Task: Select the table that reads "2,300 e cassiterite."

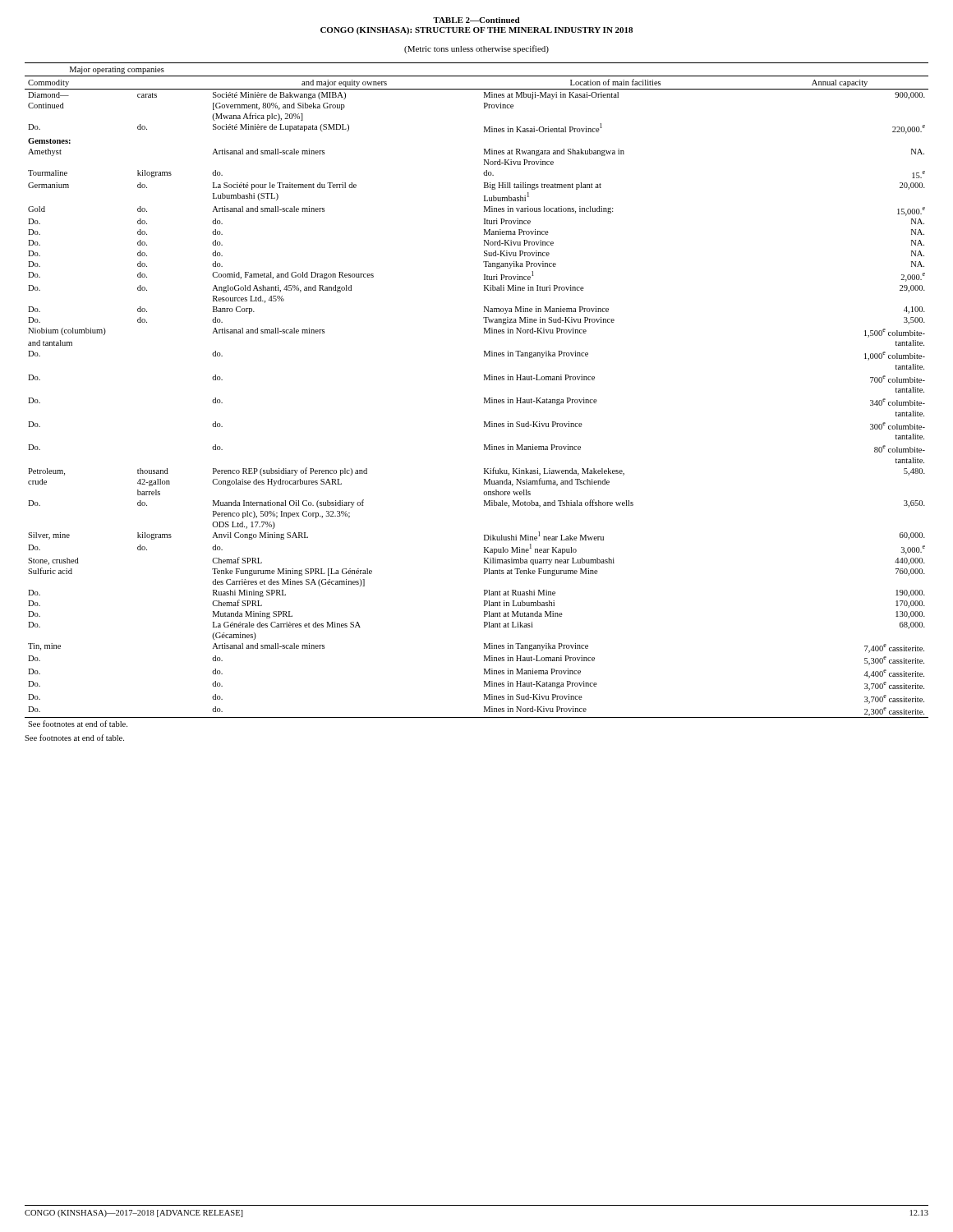Action: point(476,396)
